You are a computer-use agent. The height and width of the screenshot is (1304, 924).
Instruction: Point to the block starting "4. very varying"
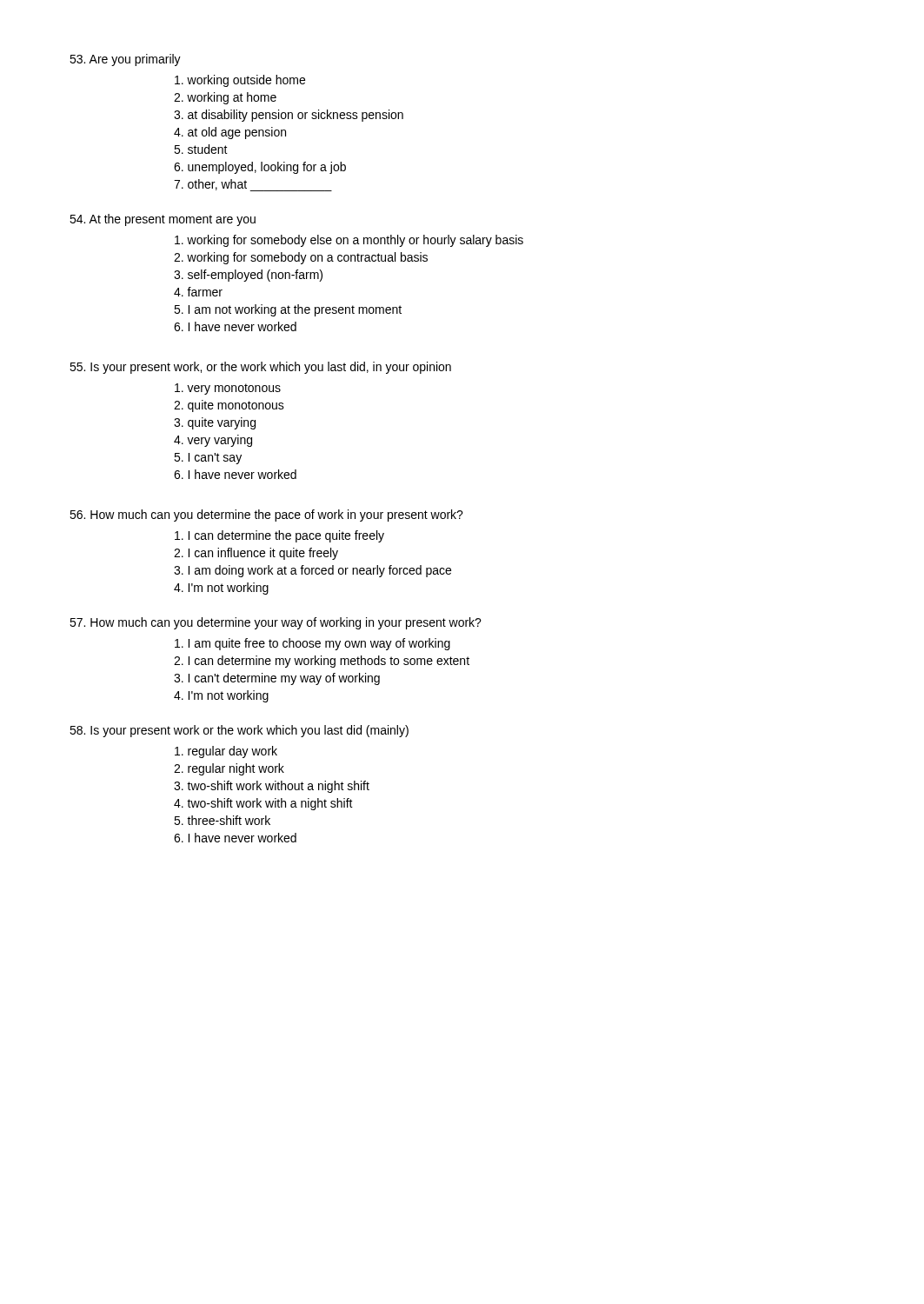[x=213, y=440]
